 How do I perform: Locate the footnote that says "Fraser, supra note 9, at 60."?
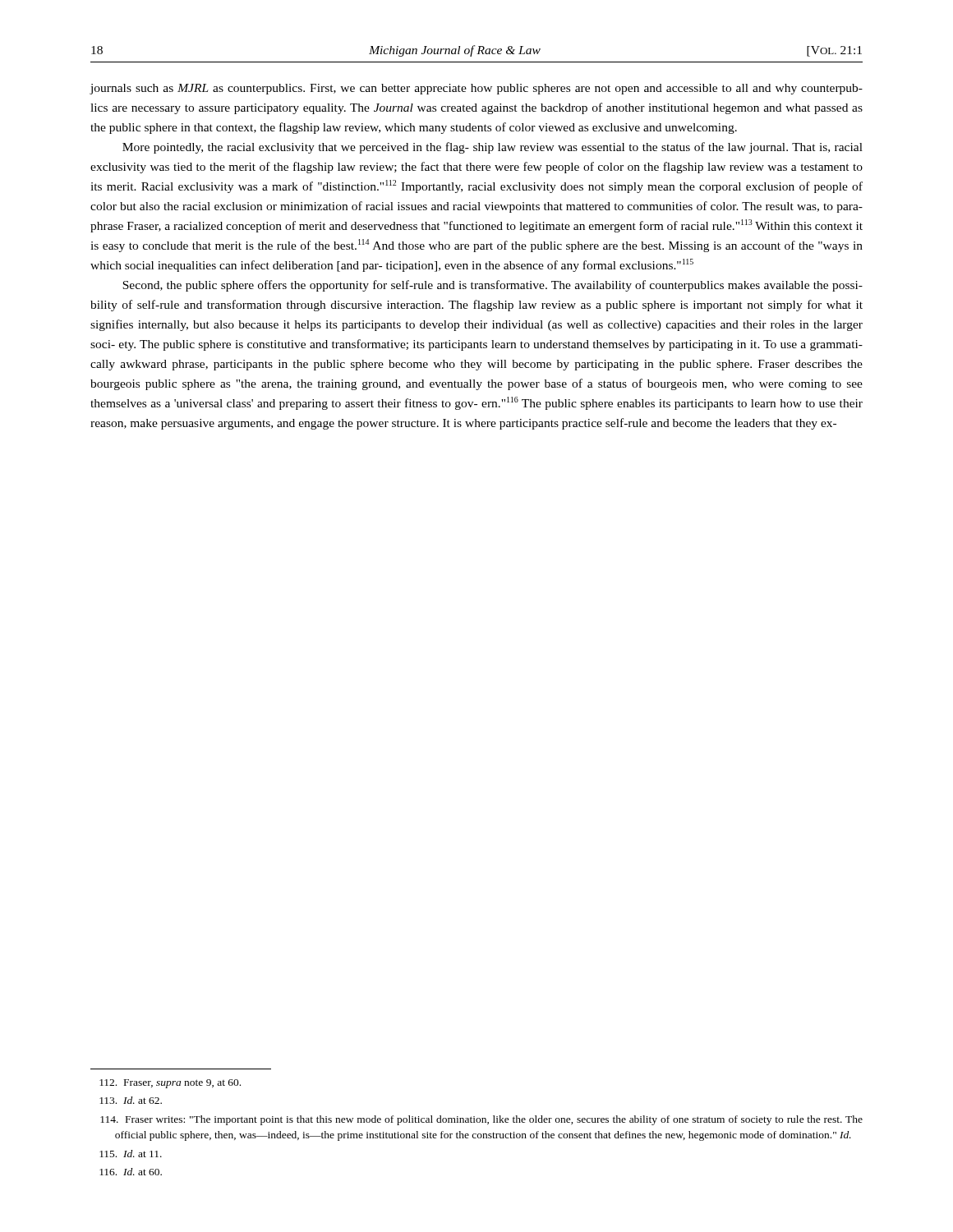tap(166, 1082)
